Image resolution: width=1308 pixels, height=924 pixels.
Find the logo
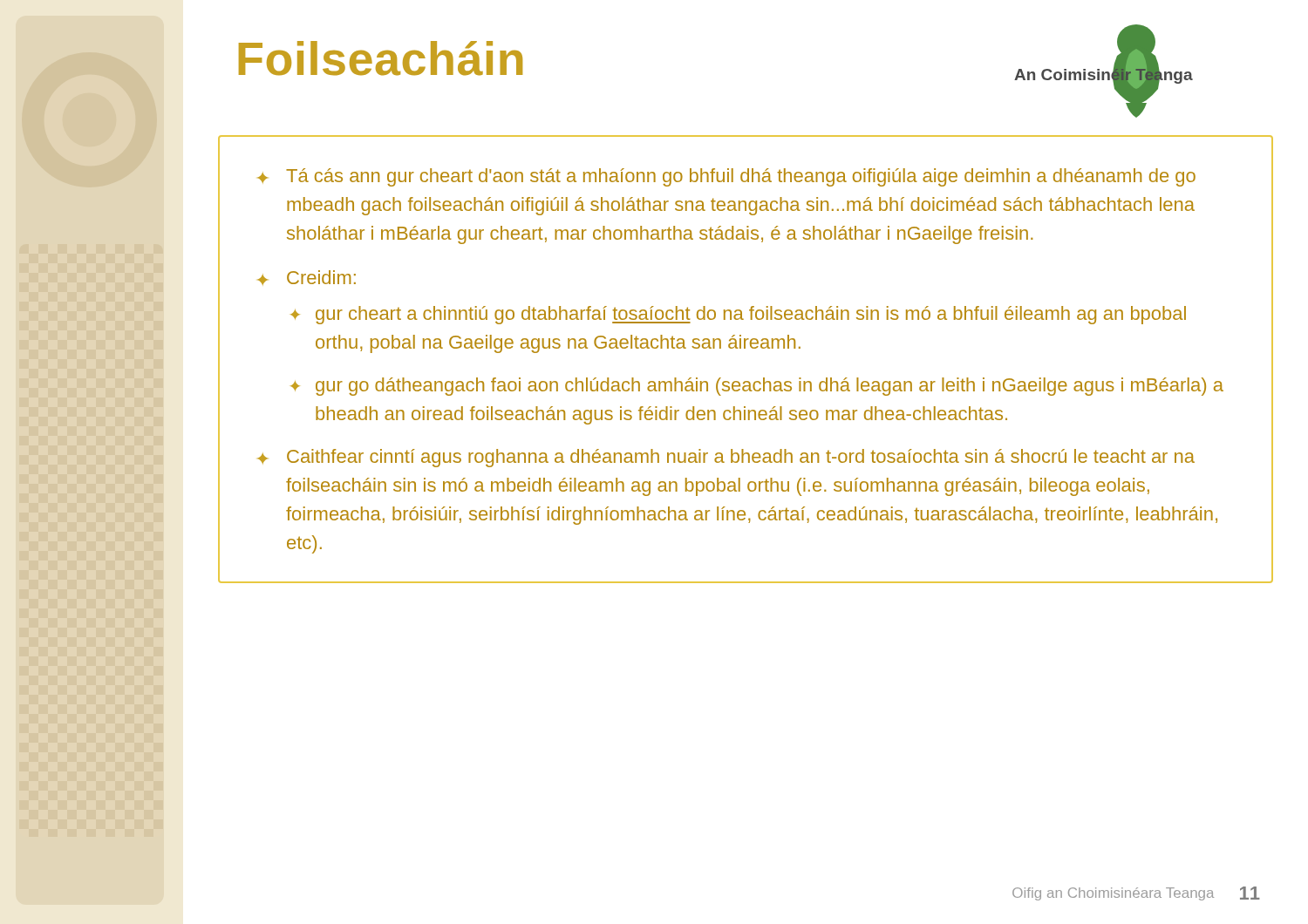(1134, 71)
